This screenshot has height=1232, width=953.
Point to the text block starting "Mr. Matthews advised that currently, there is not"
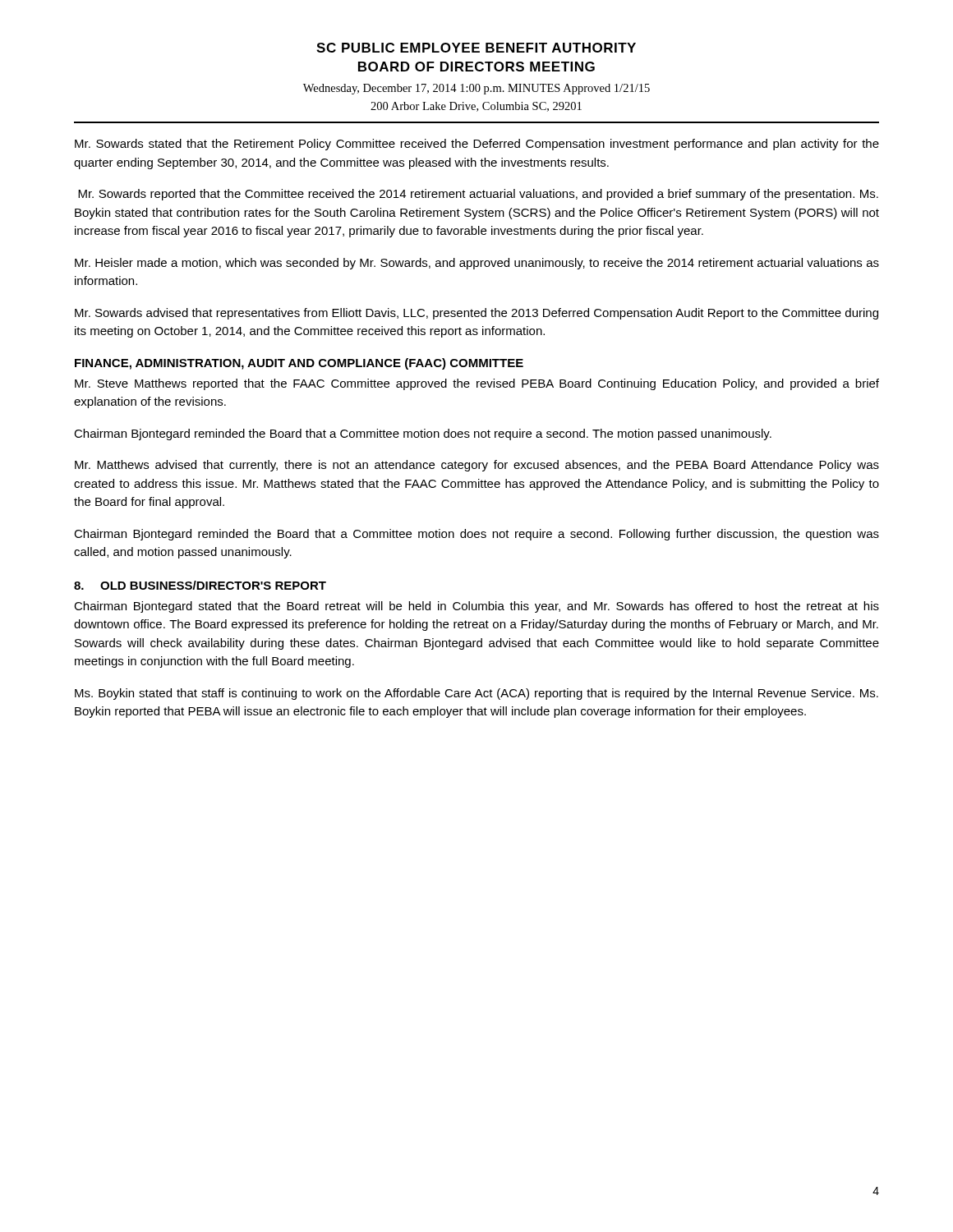476,483
